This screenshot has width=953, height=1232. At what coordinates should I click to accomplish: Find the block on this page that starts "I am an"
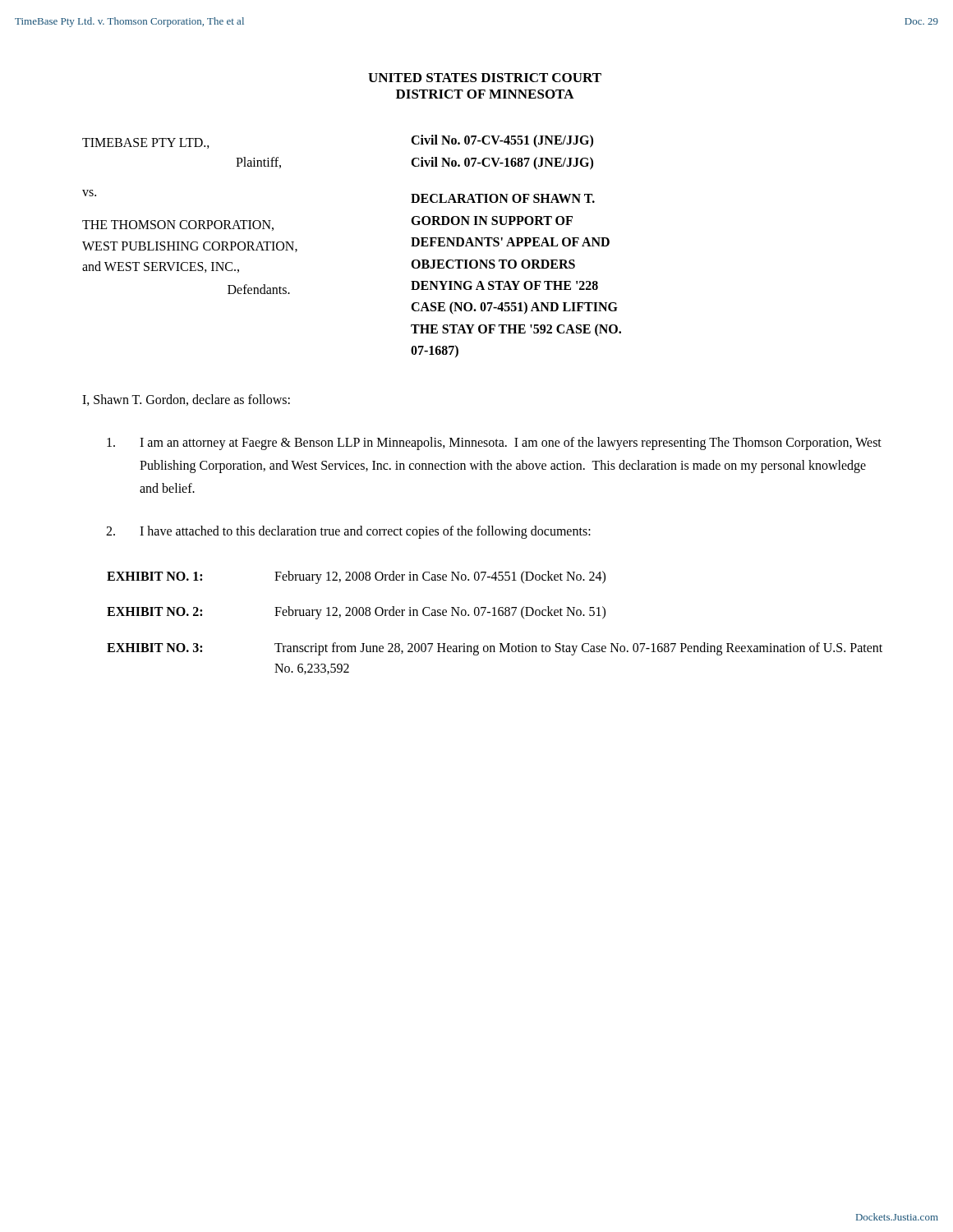click(x=511, y=465)
